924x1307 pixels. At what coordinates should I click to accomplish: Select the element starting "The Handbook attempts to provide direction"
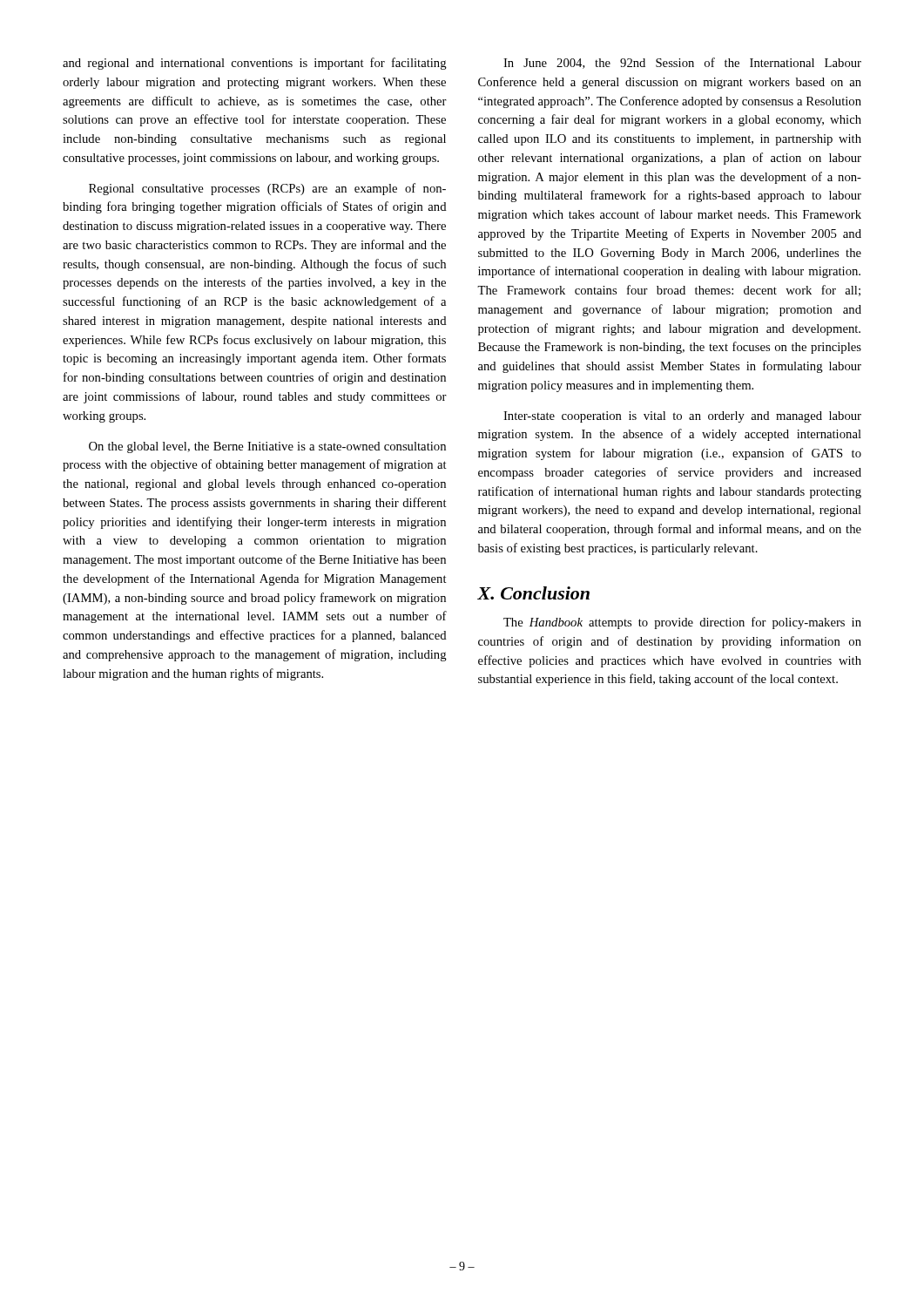669,651
